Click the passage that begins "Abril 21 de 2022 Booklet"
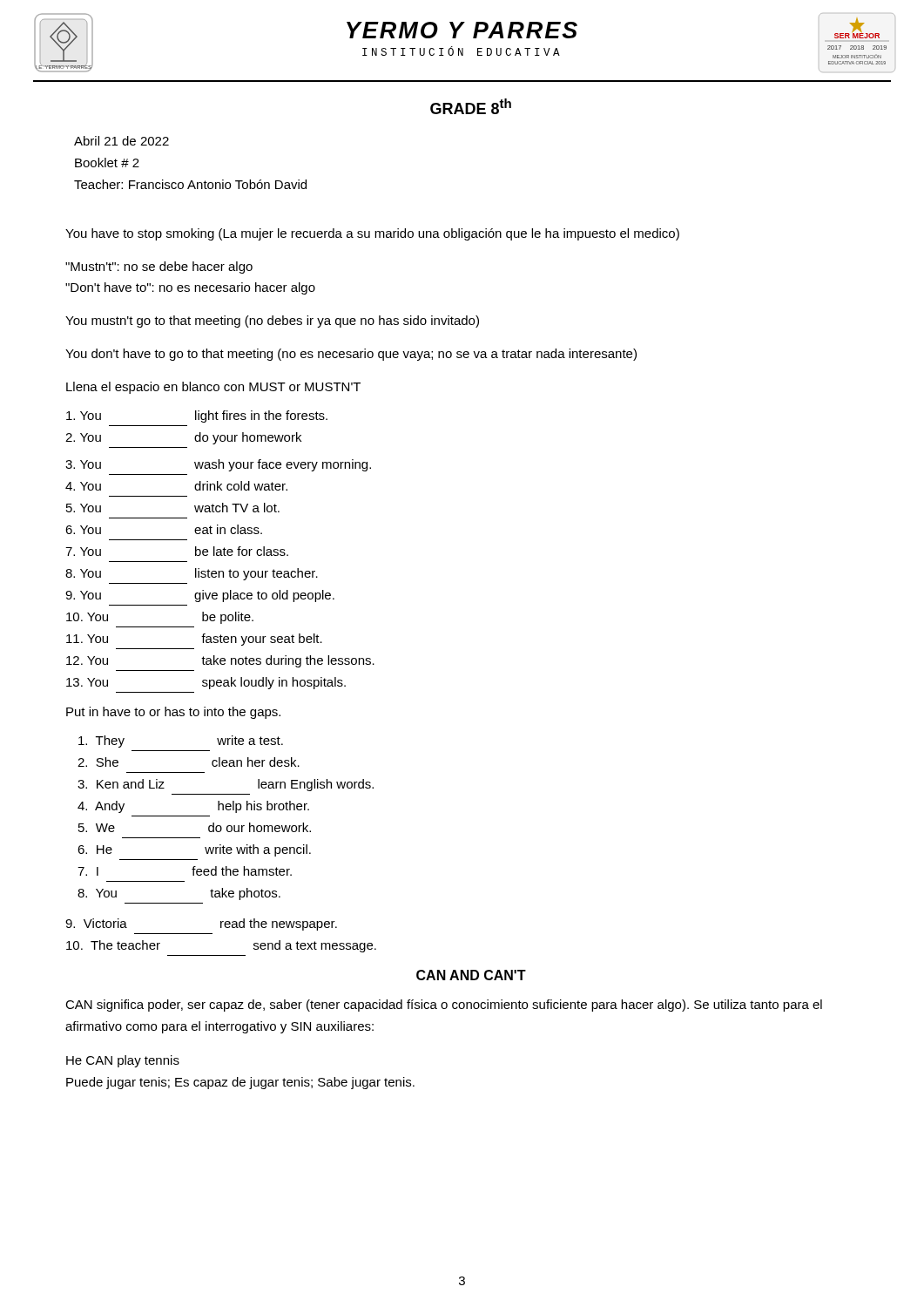The height and width of the screenshot is (1307, 924). click(121, 141)
